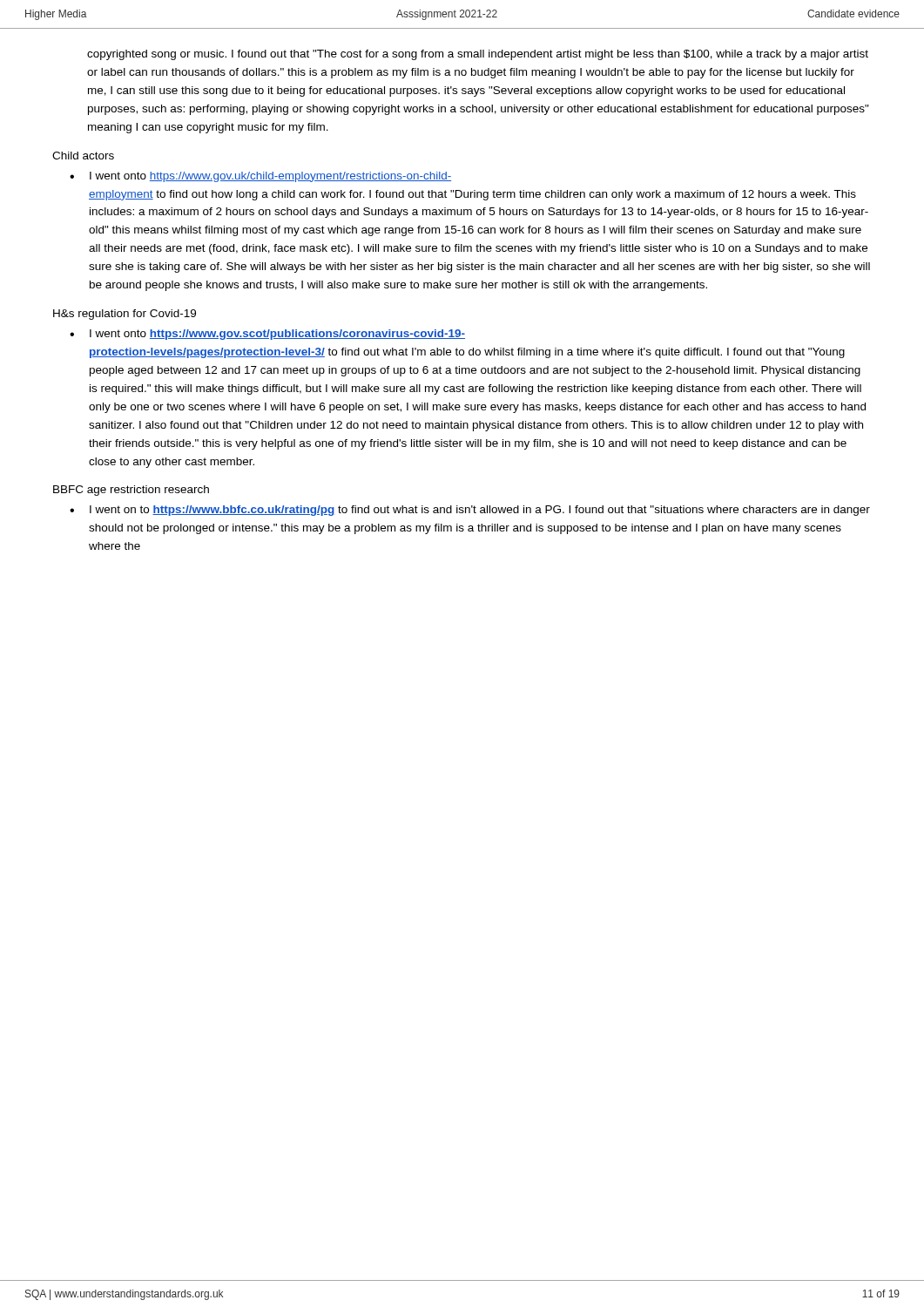Viewport: 924px width, 1307px height.
Task: Locate the passage starting "H&s regulation for Covid-19"
Action: tap(125, 313)
